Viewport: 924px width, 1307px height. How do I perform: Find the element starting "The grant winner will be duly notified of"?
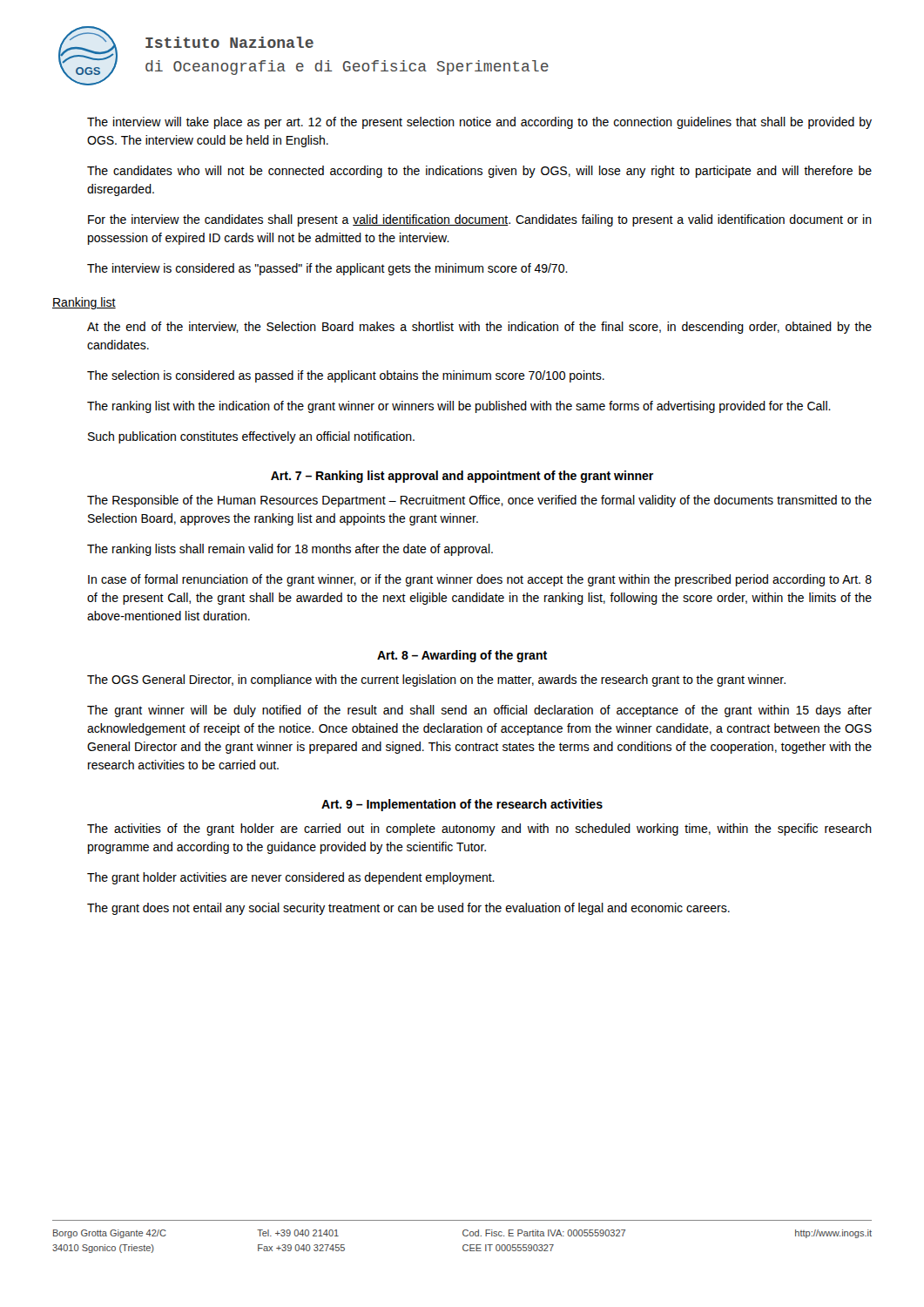(479, 738)
